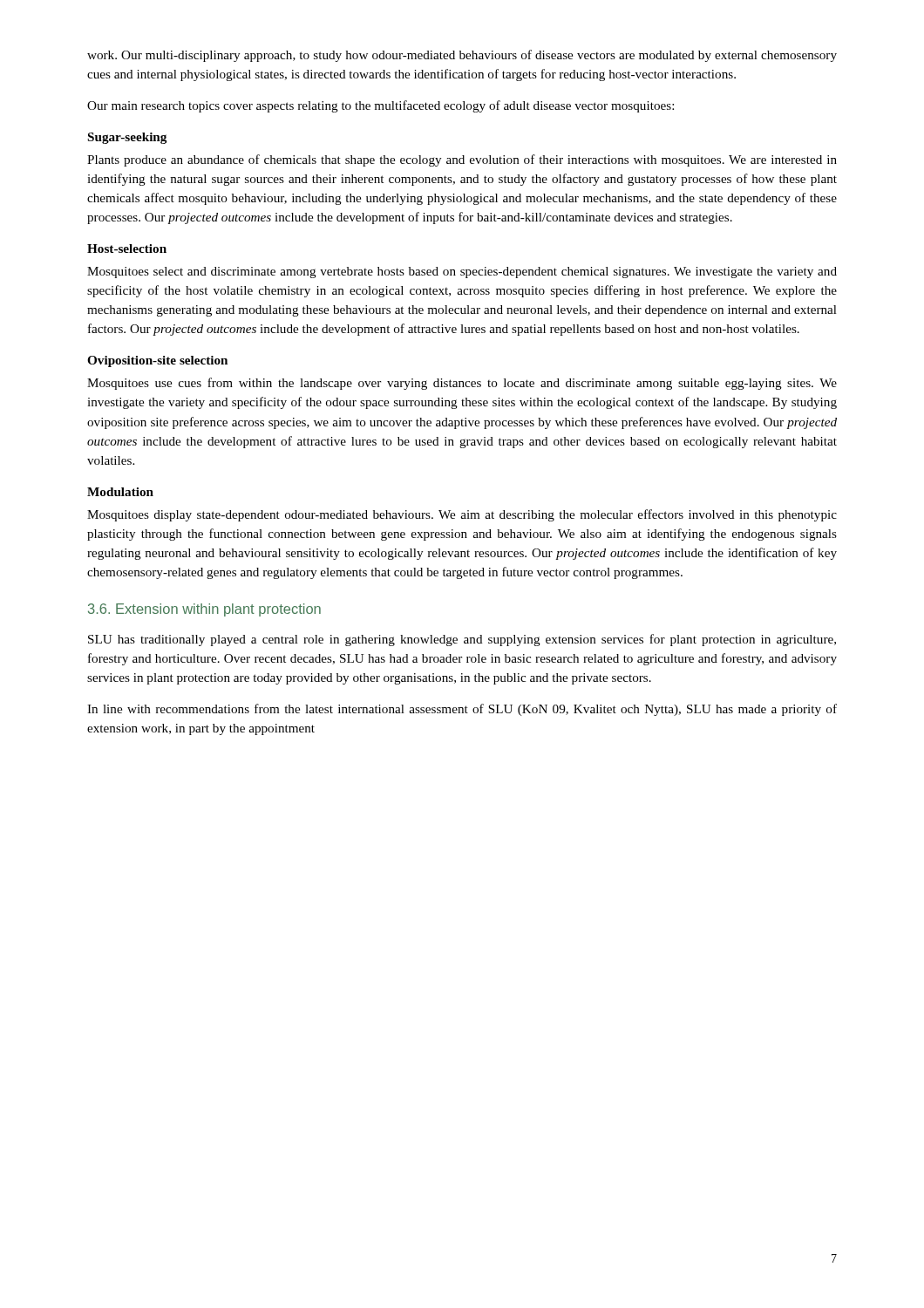924x1308 pixels.
Task: Navigate to the text block starting "Mosquitoes use cues from within the"
Action: pyautogui.click(x=462, y=422)
